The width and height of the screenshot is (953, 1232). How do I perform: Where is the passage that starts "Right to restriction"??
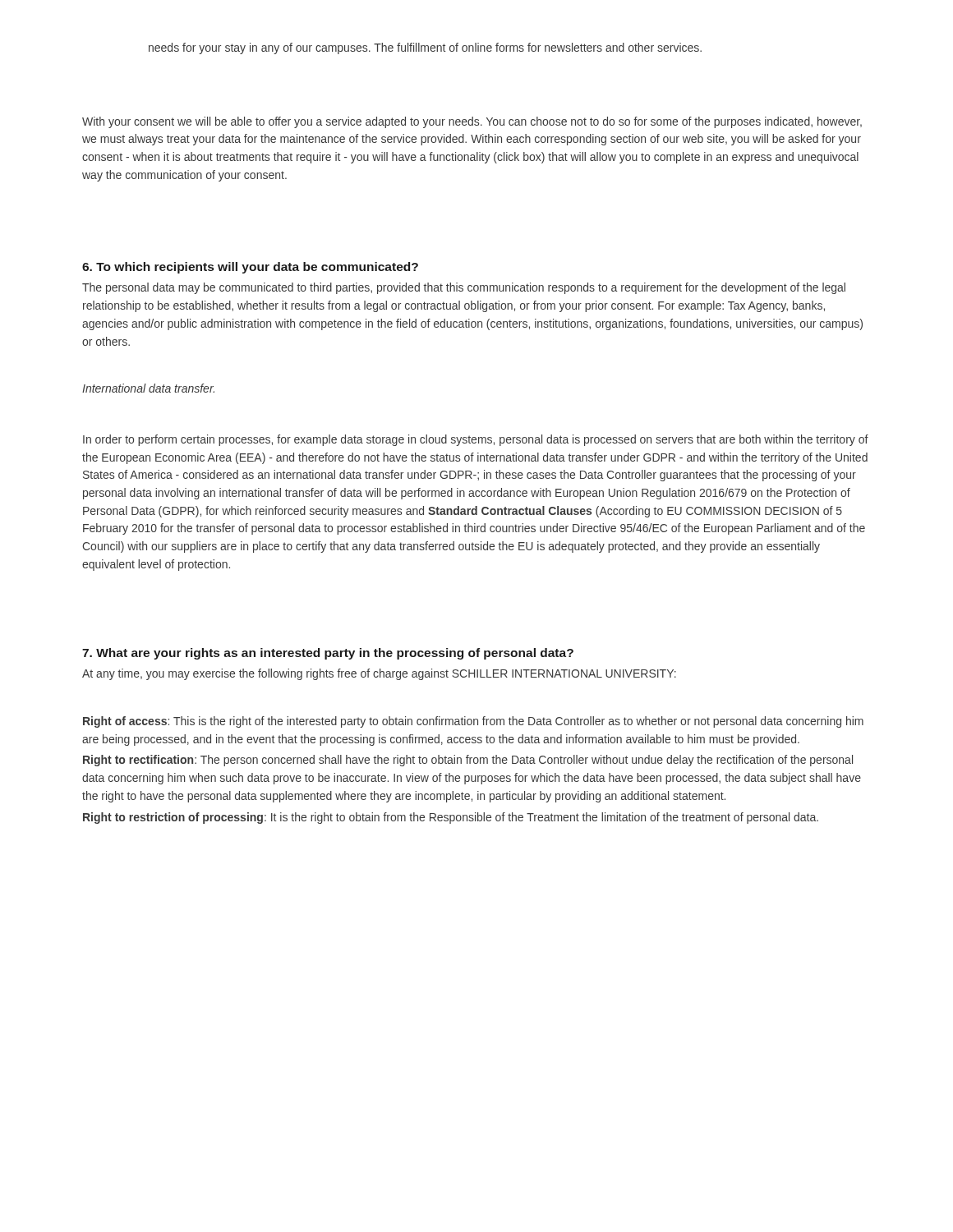click(x=451, y=817)
